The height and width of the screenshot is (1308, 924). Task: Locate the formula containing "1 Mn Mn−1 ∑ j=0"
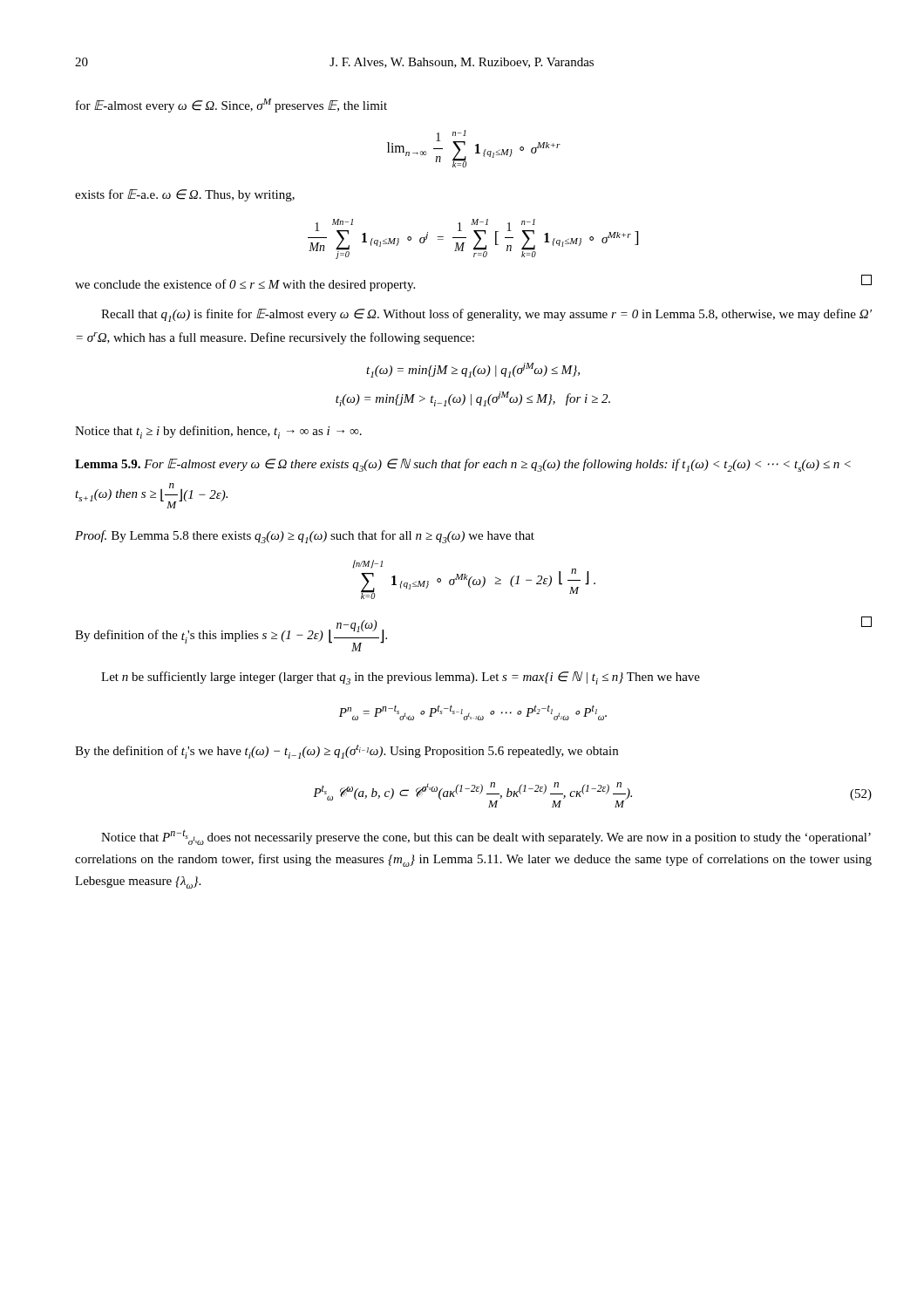473,238
